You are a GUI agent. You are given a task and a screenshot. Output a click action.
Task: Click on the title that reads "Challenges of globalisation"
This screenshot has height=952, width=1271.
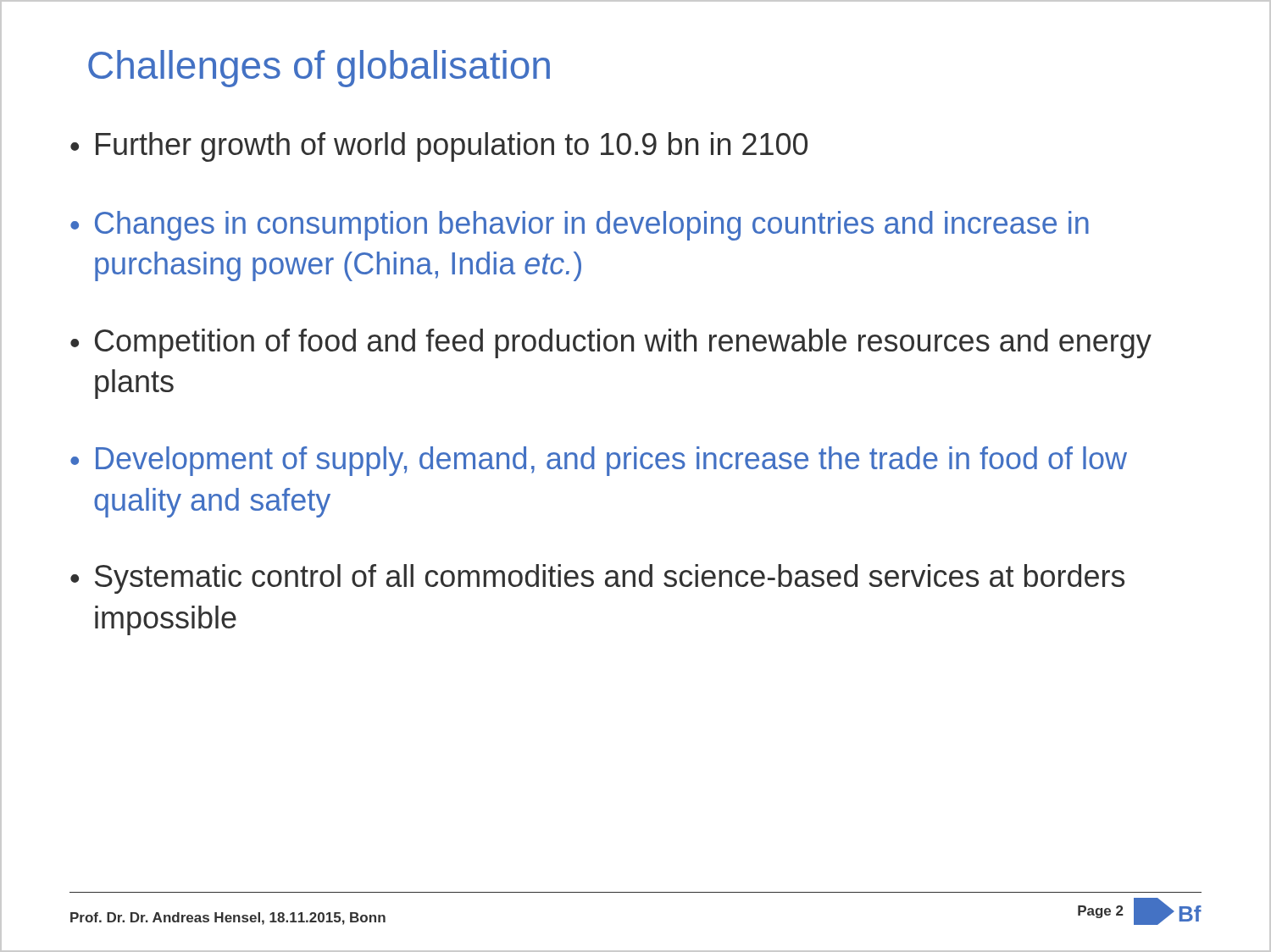click(319, 65)
